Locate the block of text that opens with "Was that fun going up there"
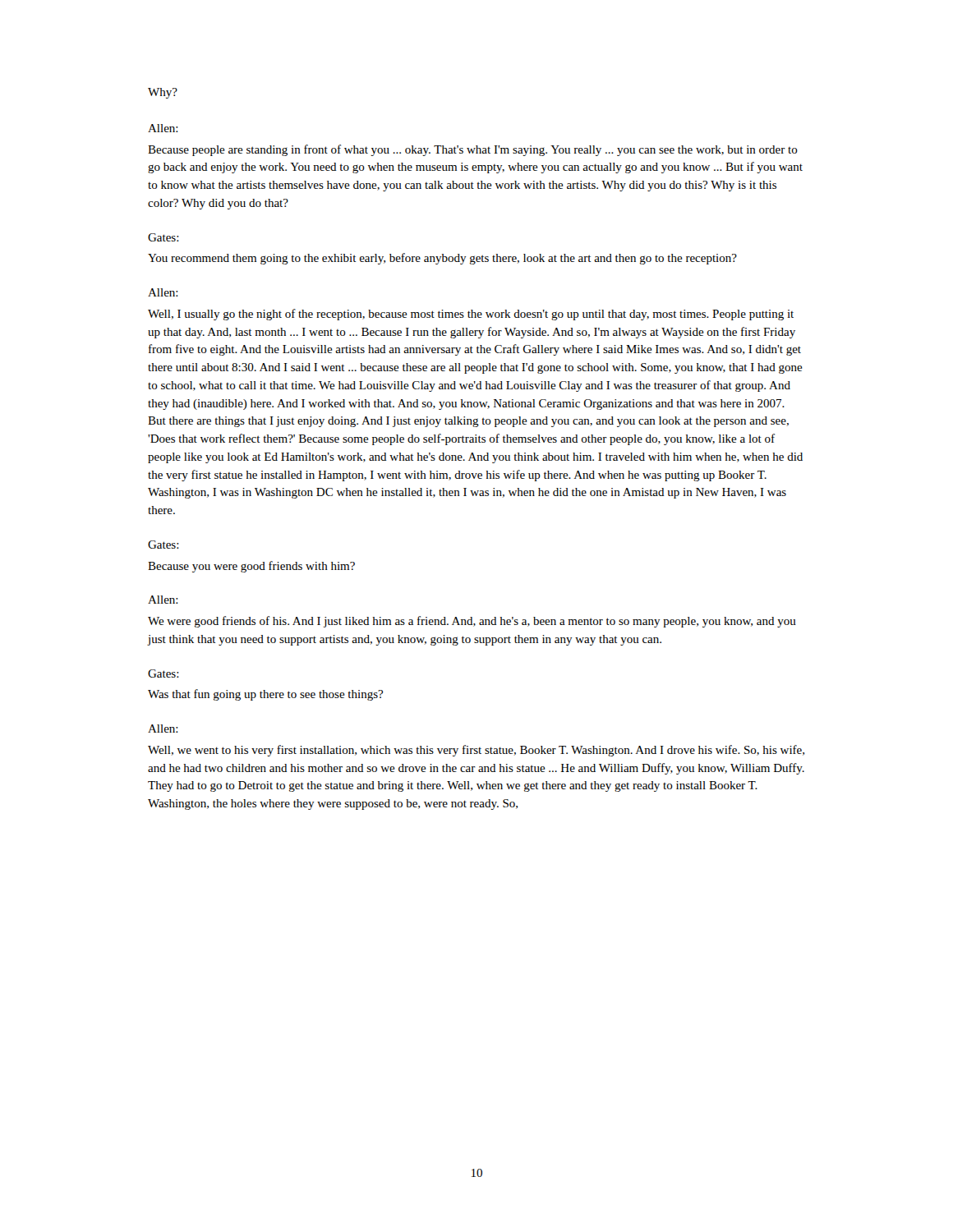This screenshot has width=953, height=1232. (266, 694)
